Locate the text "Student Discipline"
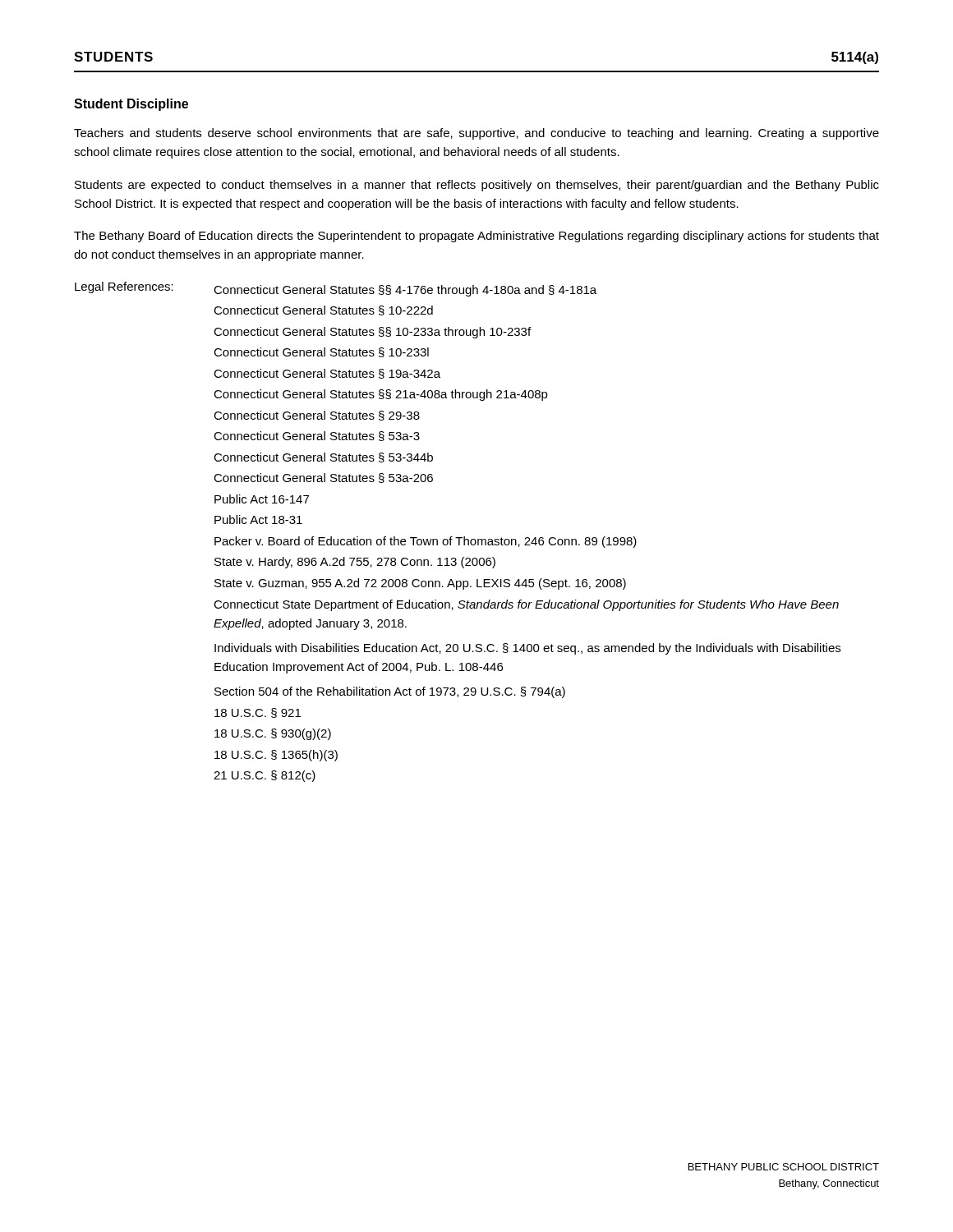953x1232 pixels. 131,104
